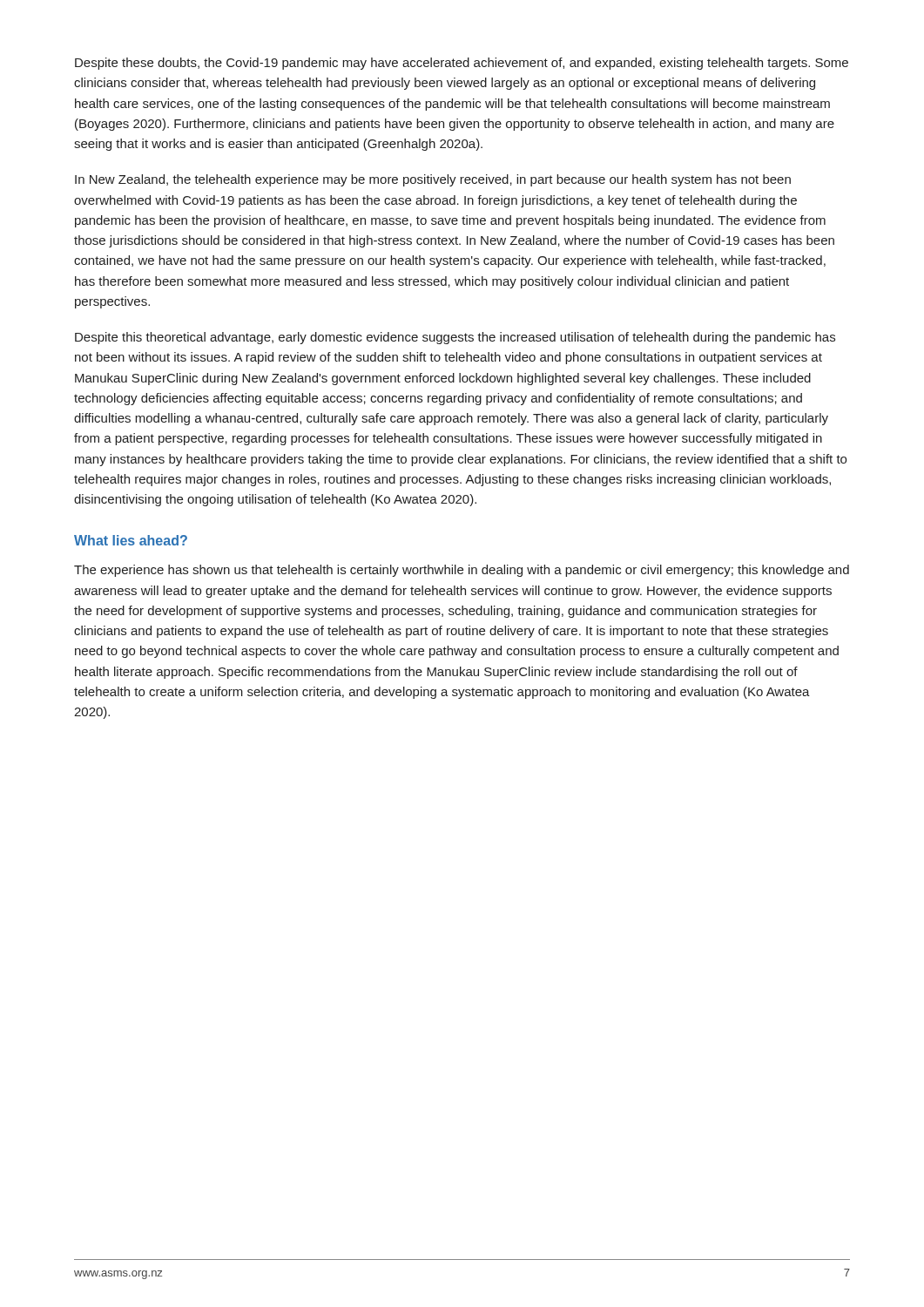Navigate to the text block starting "The experience has shown us that telehealth is"
Screen dimensions: 1307x924
pos(462,641)
